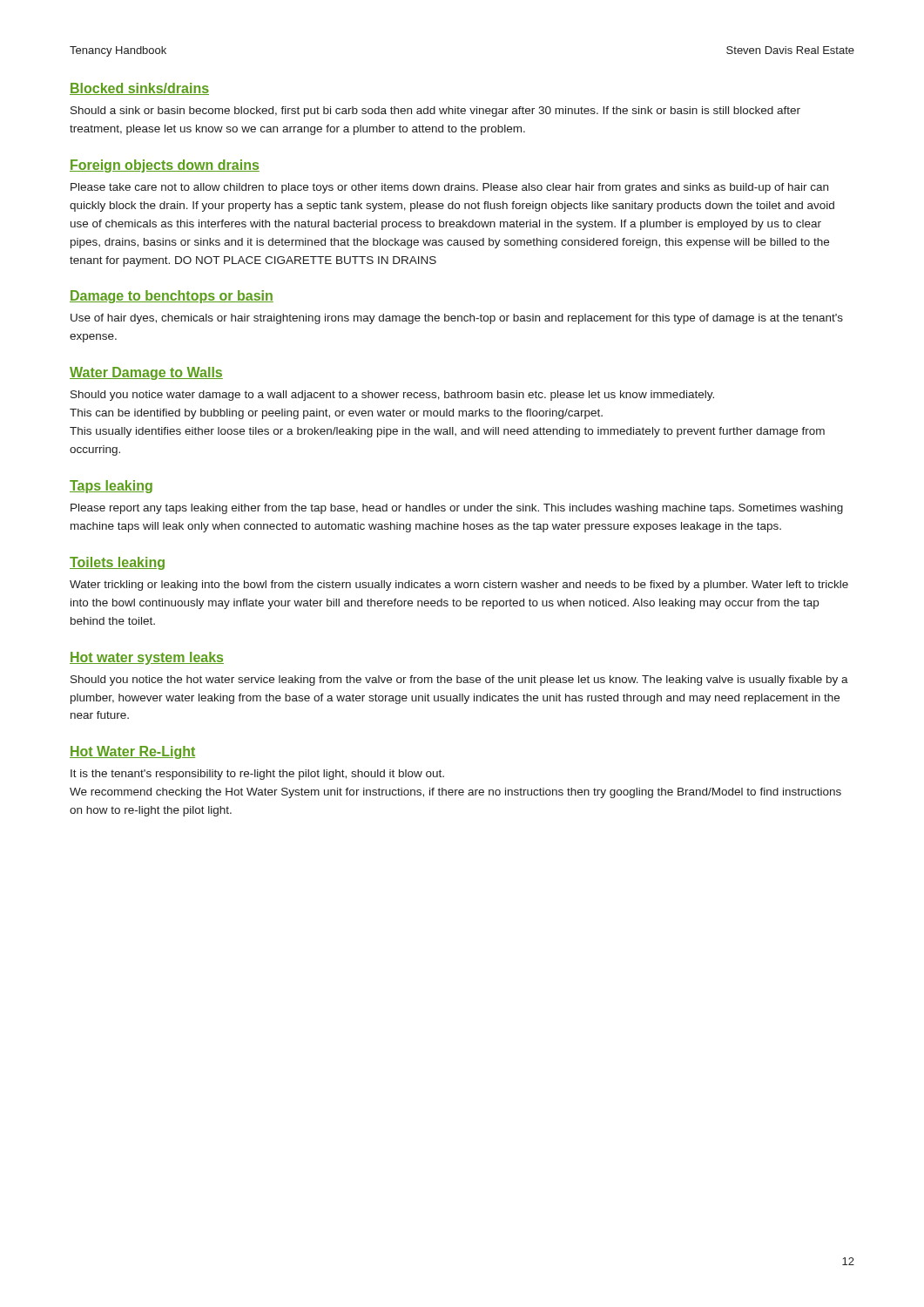Point to "Hot Water Re-Light"
The image size is (924, 1307).
click(x=133, y=752)
